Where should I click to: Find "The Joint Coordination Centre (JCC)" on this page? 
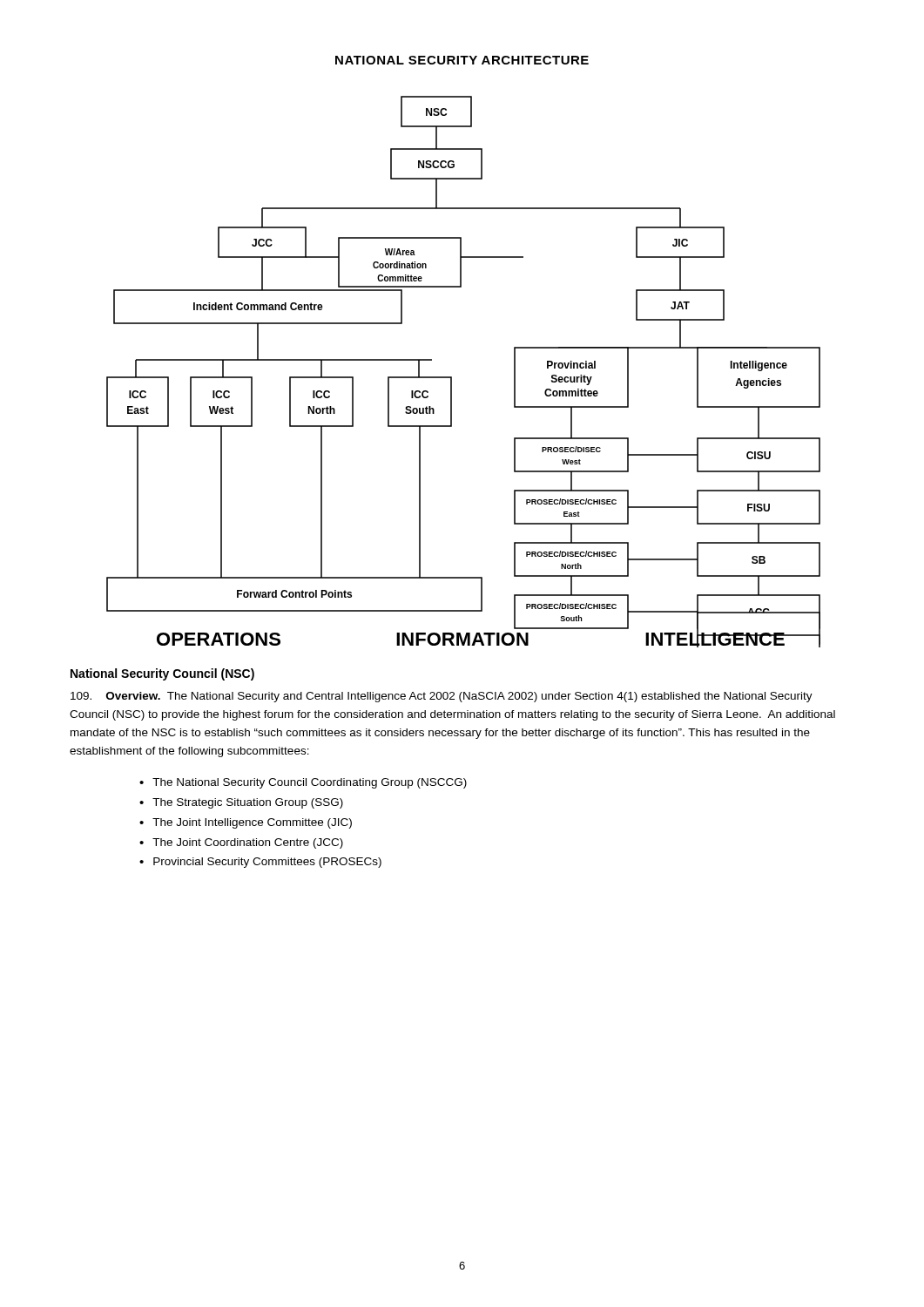pyautogui.click(x=248, y=842)
